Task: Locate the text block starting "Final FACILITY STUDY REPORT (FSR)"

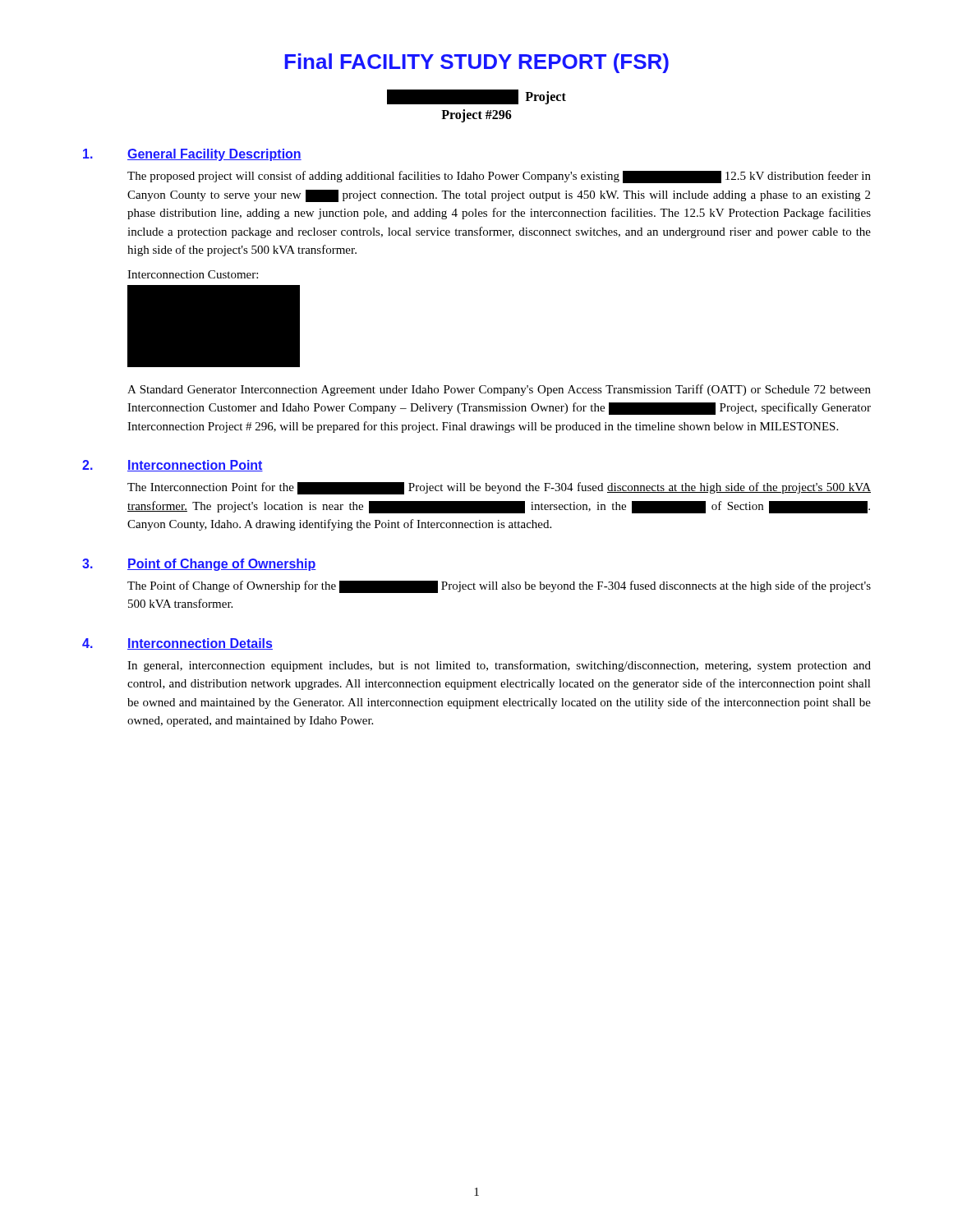Action: click(x=476, y=62)
